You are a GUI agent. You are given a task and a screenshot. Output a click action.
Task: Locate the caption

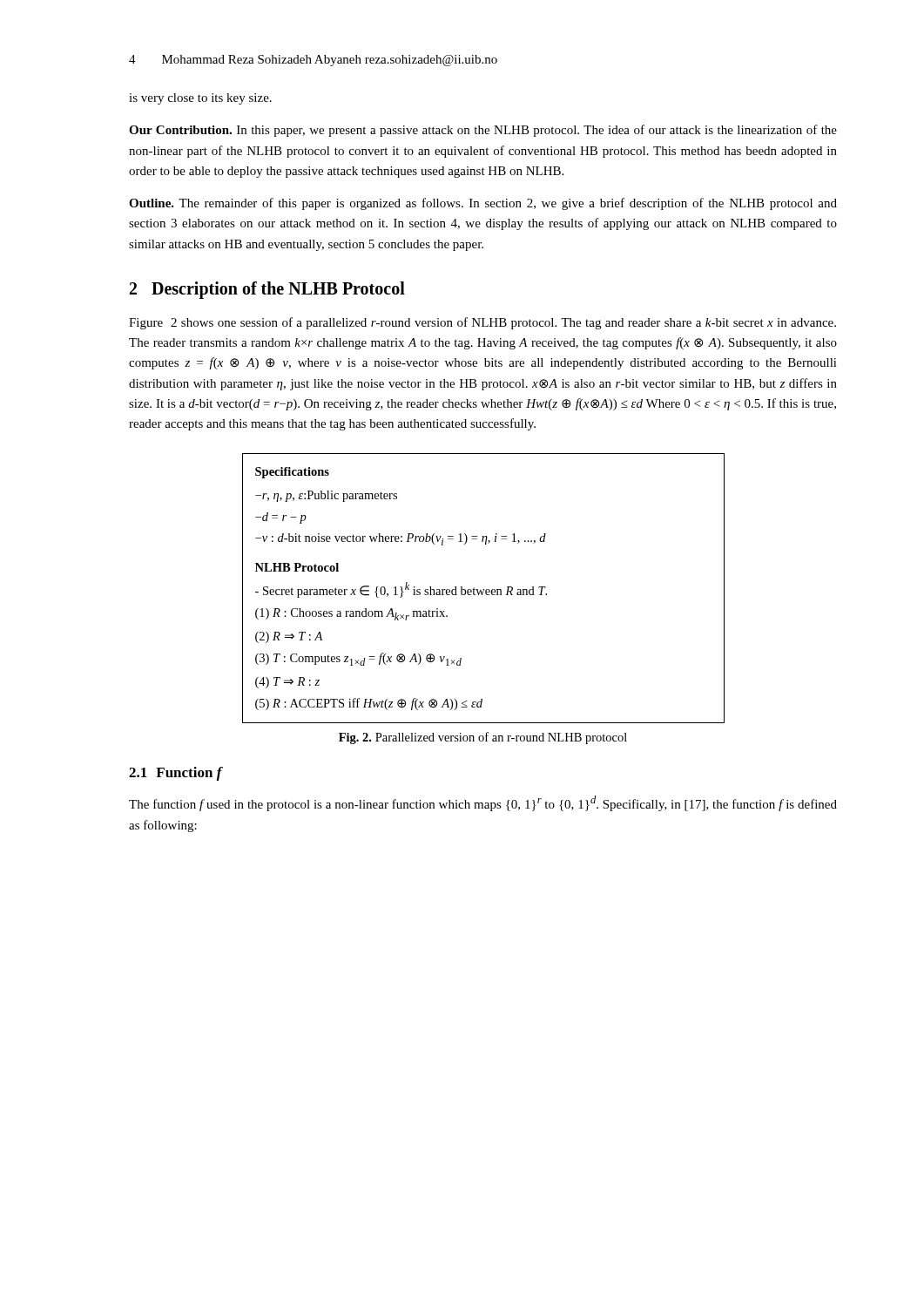point(483,738)
